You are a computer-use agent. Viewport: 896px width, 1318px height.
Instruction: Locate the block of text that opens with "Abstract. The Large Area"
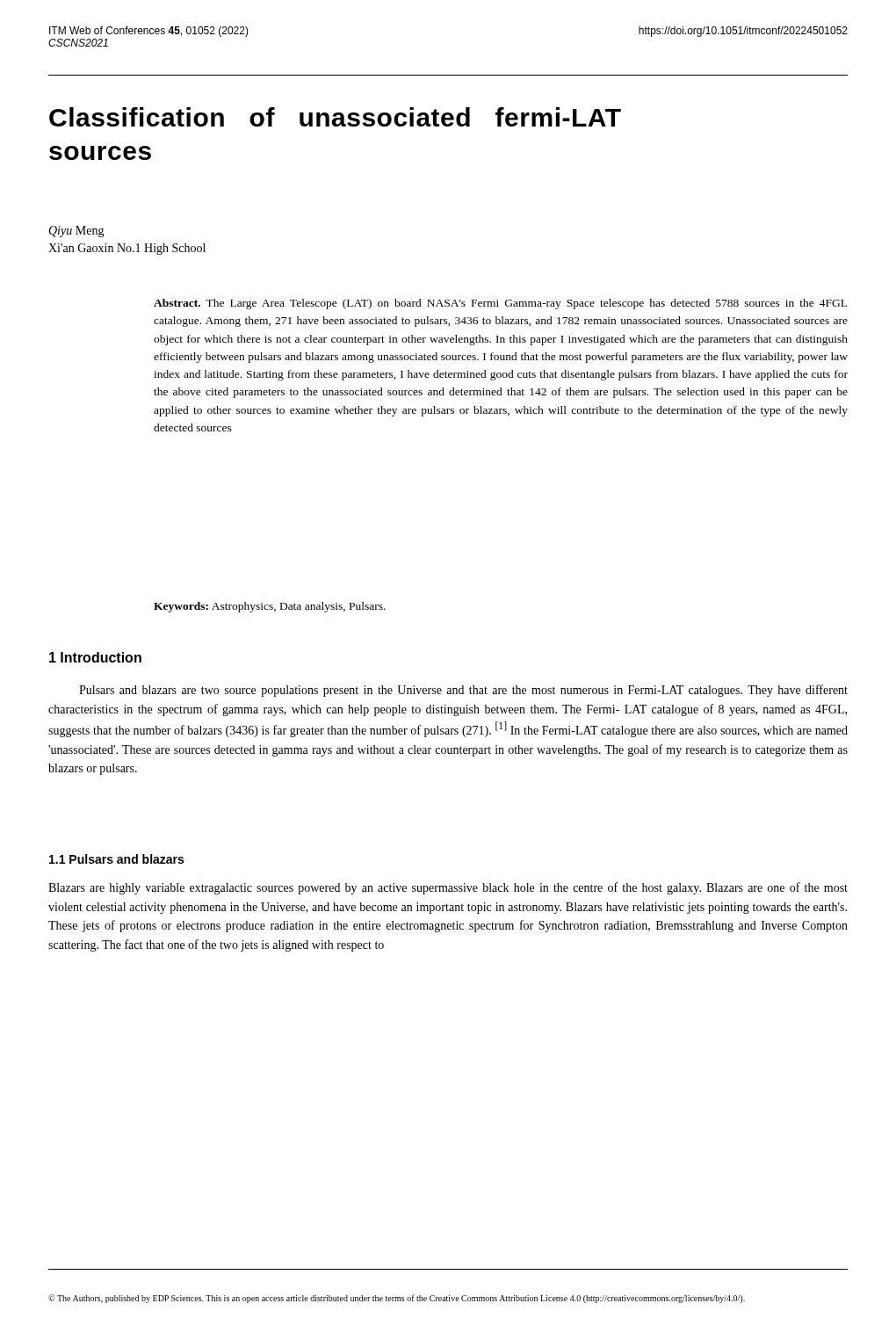tap(501, 365)
